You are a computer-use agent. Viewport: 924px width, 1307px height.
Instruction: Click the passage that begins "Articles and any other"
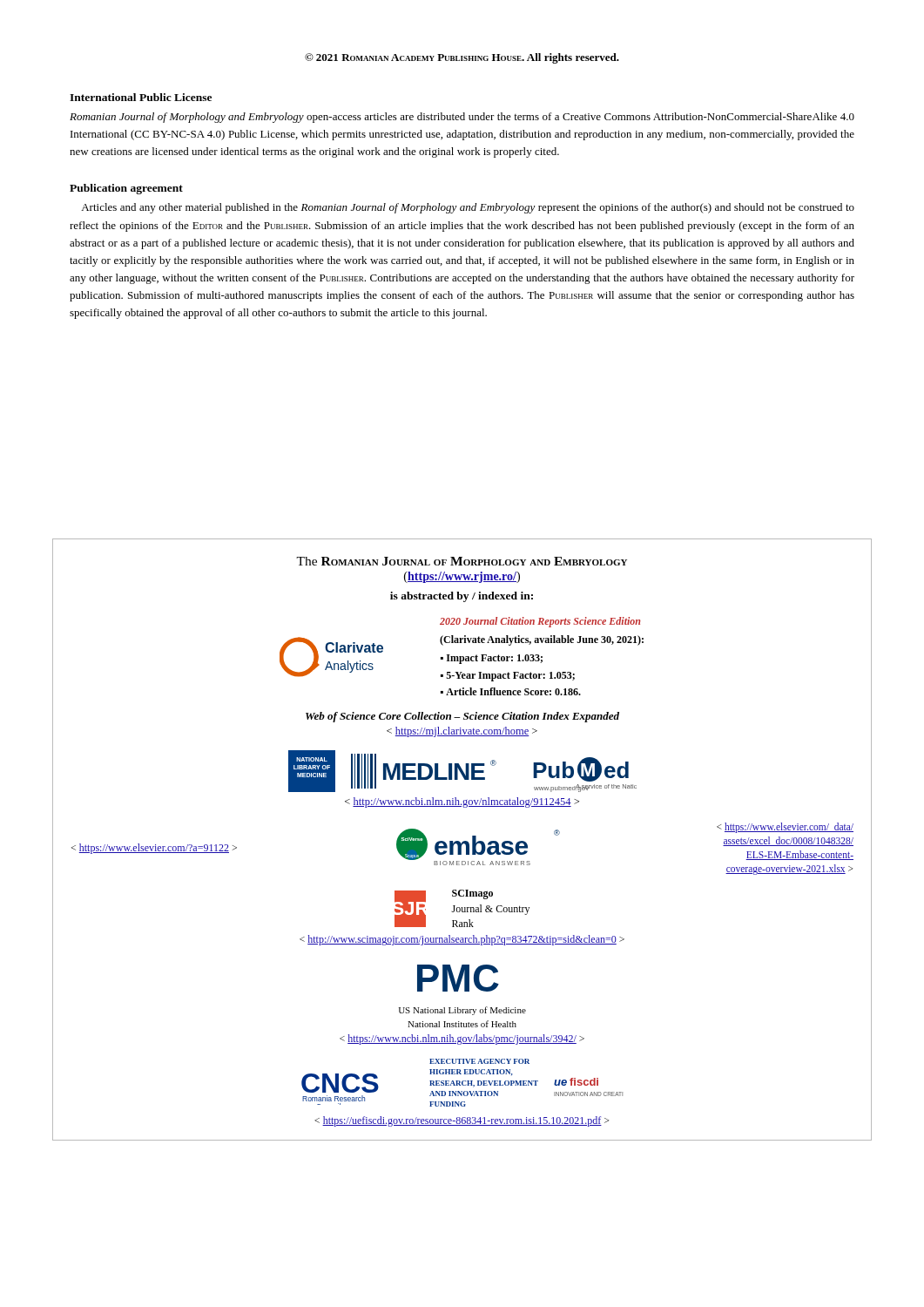pos(462,260)
